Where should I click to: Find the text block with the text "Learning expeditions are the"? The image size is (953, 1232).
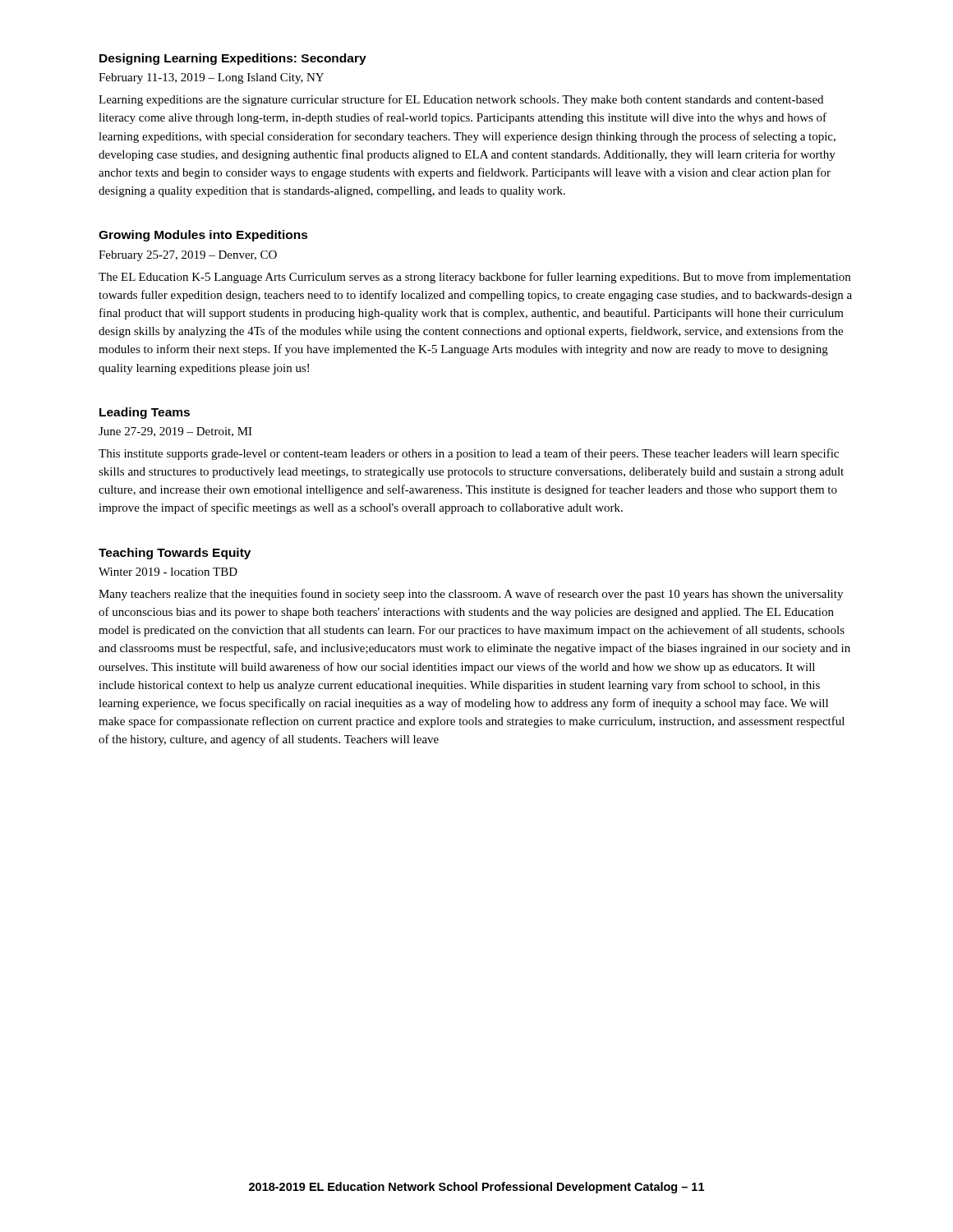[x=467, y=145]
